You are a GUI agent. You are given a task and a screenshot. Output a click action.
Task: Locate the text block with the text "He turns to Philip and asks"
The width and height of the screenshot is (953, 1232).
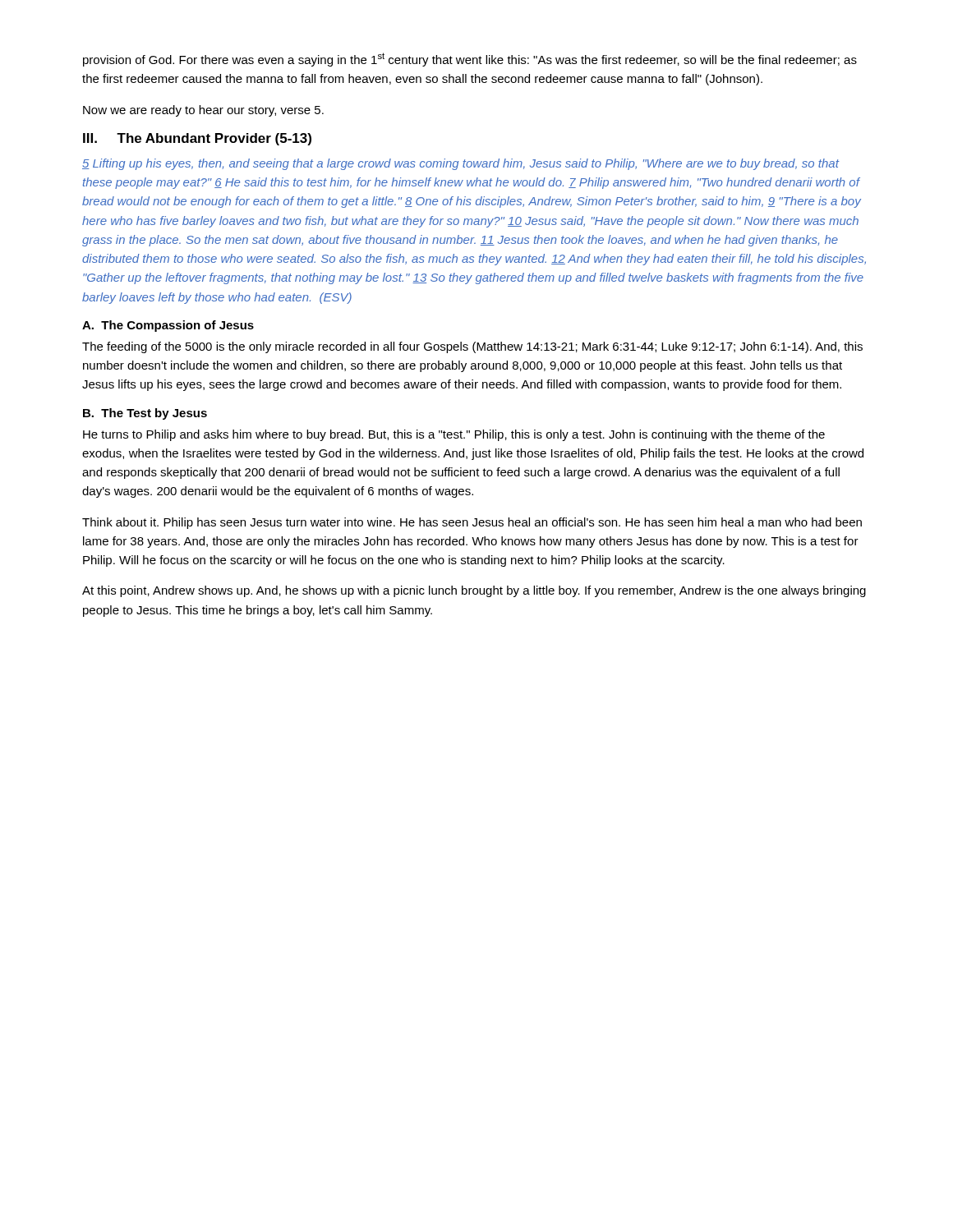(x=476, y=462)
